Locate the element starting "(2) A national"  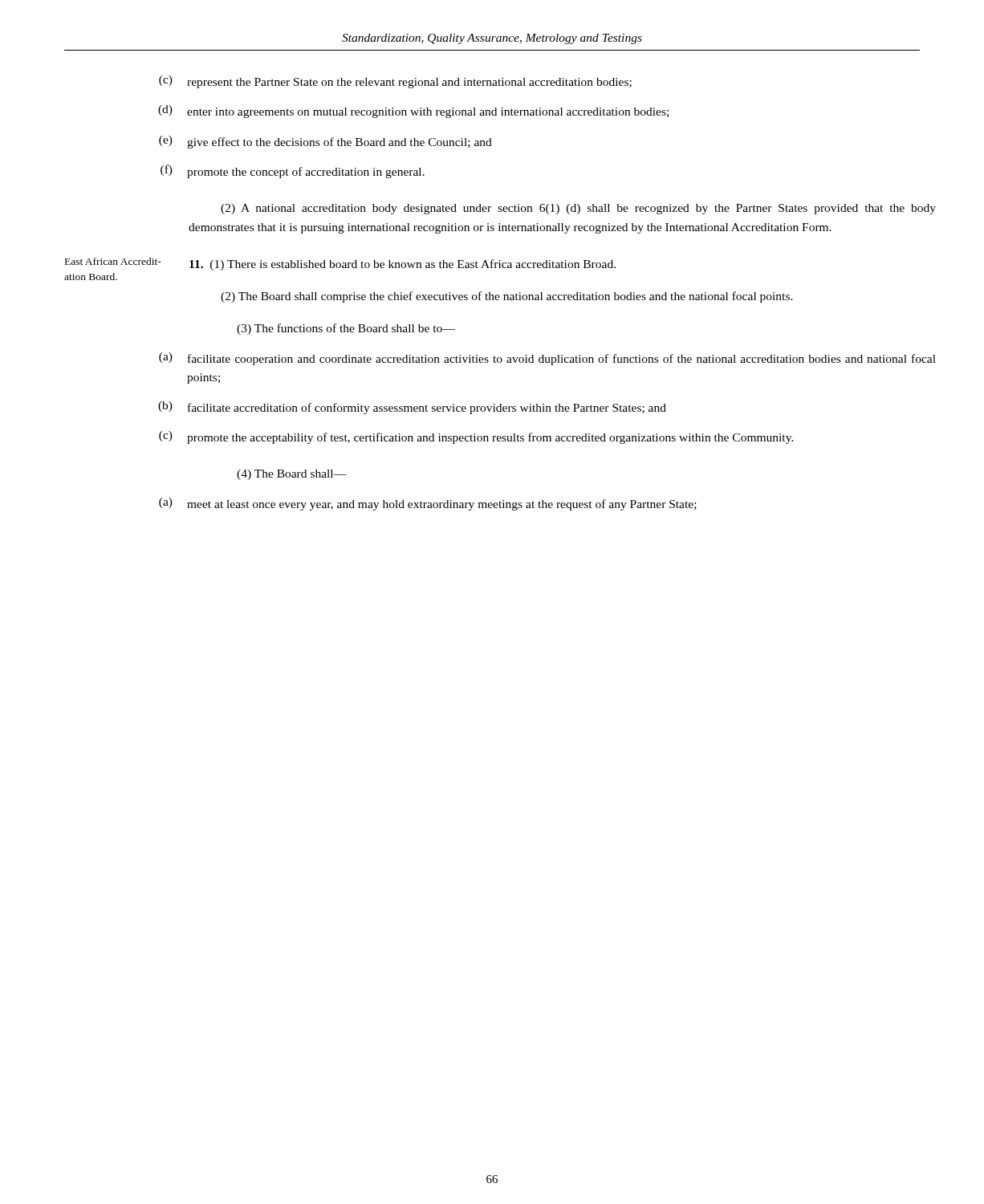click(562, 217)
